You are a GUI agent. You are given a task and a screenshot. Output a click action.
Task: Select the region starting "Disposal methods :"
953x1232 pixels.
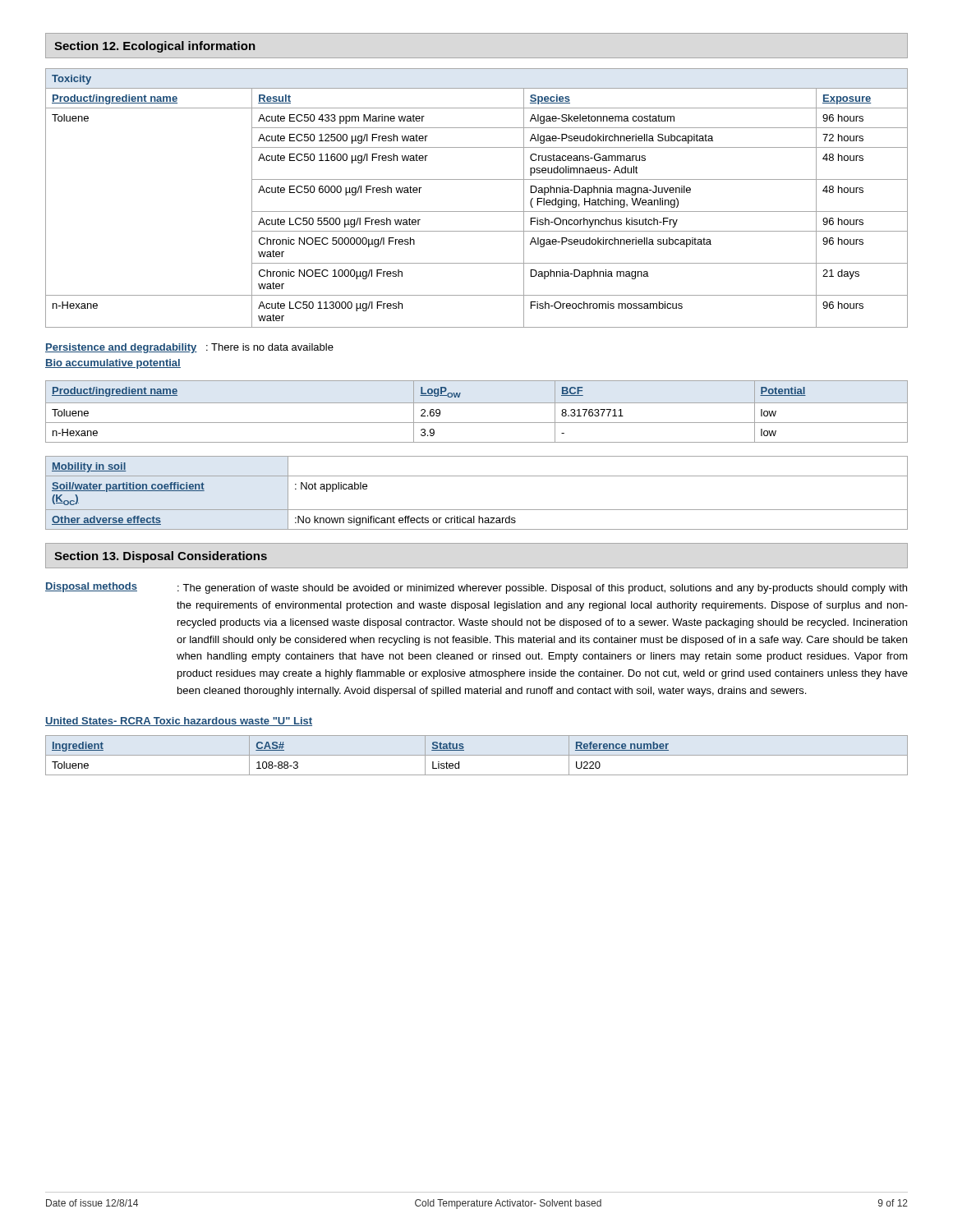pos(476,640)
